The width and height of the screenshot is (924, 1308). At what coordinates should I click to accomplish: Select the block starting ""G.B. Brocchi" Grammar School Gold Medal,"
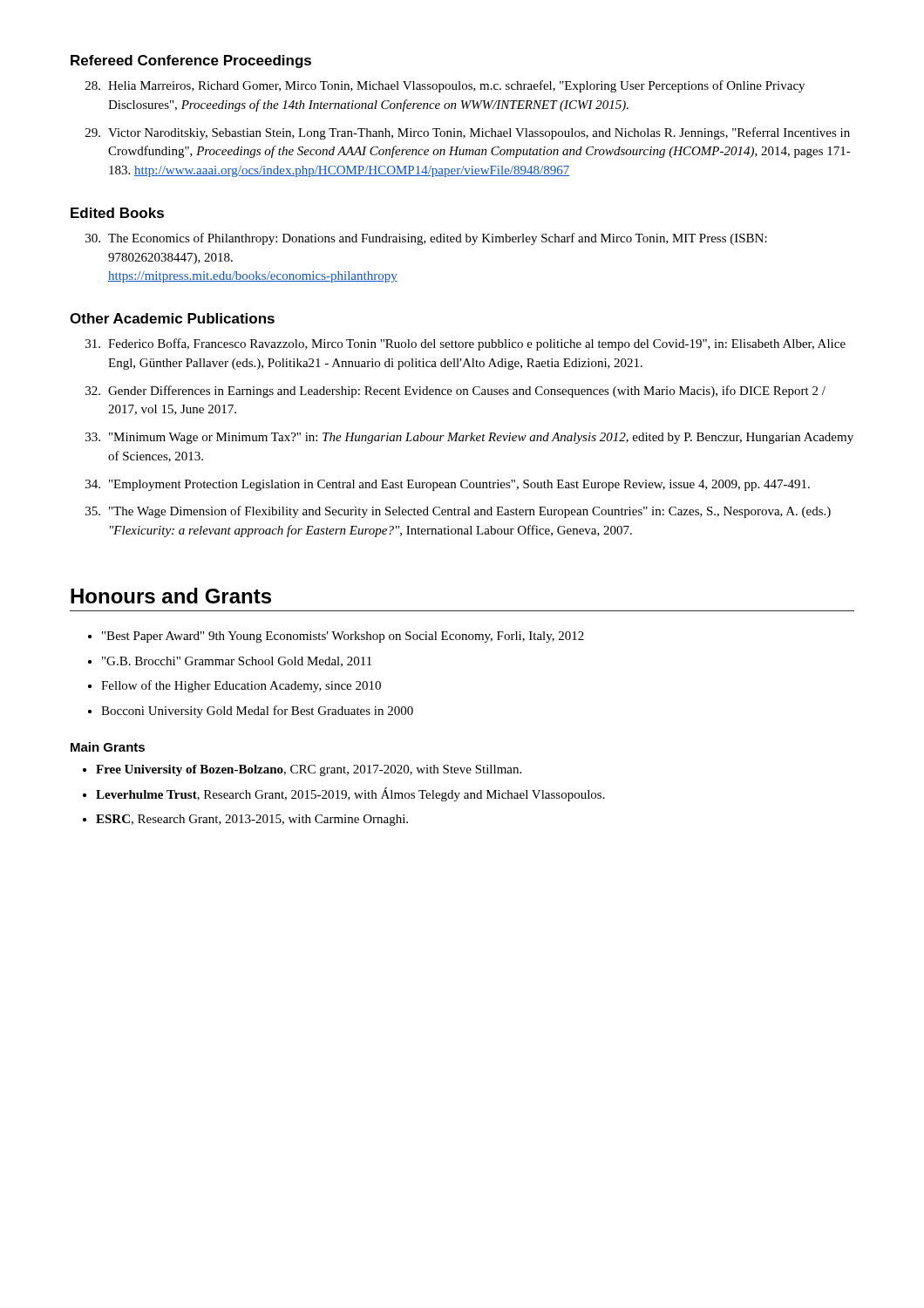click(237, 662)
